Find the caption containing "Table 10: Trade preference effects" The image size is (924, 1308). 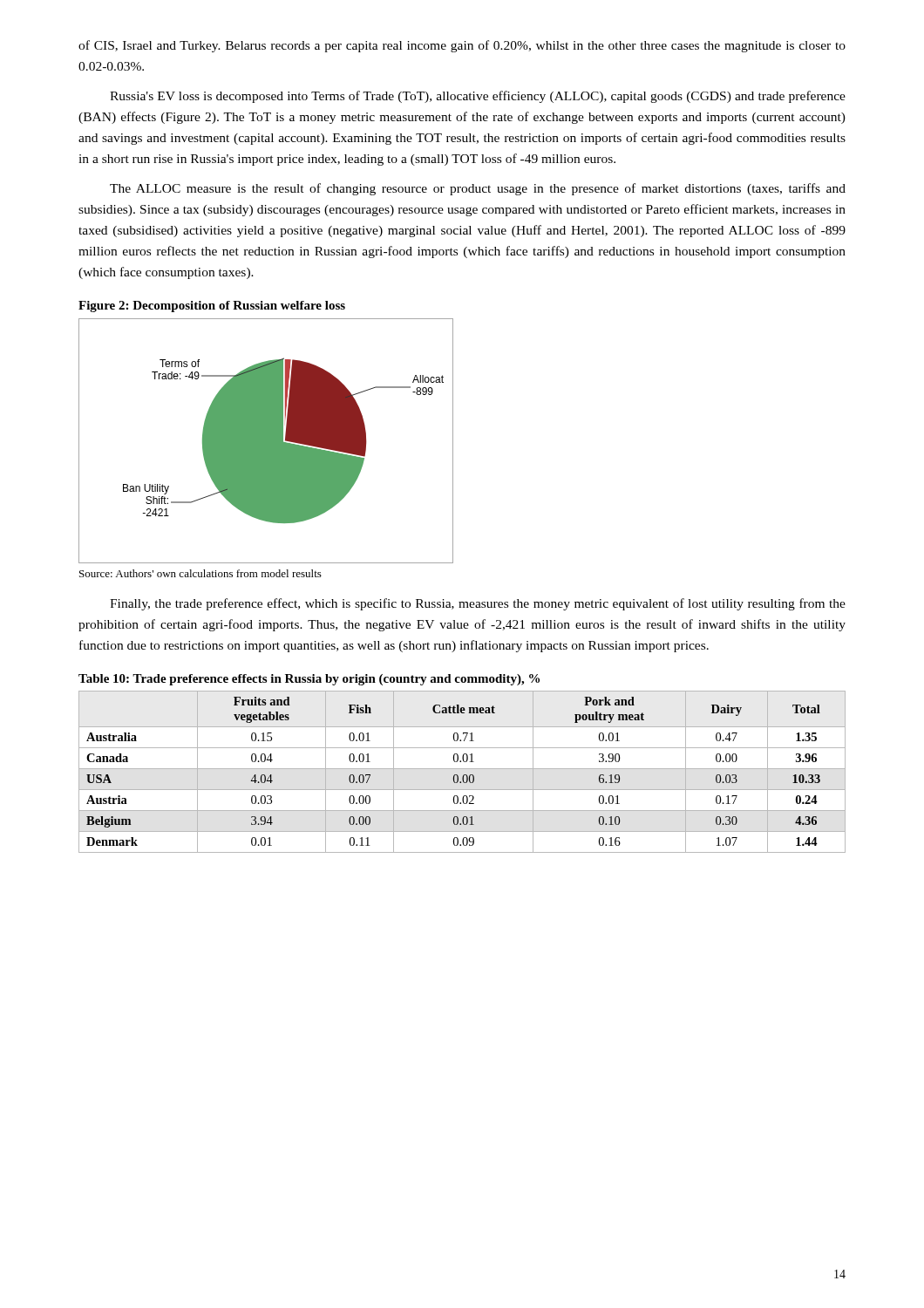tap(310, 679)
